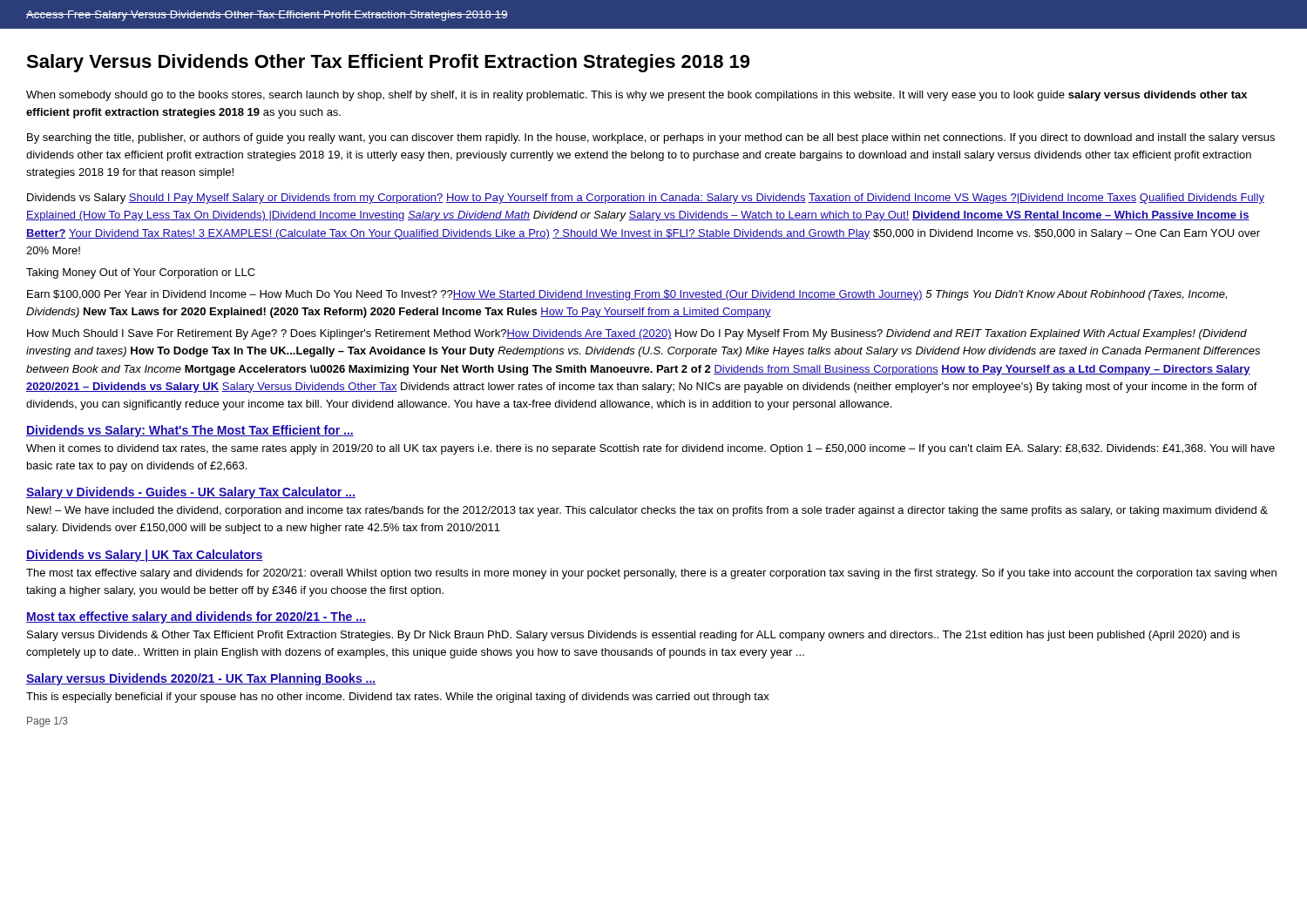Viewport: 1307px width, 924px height.
Task: Find the element starting "Earn $100,000 Per Year in"
Action: [627, 303]
